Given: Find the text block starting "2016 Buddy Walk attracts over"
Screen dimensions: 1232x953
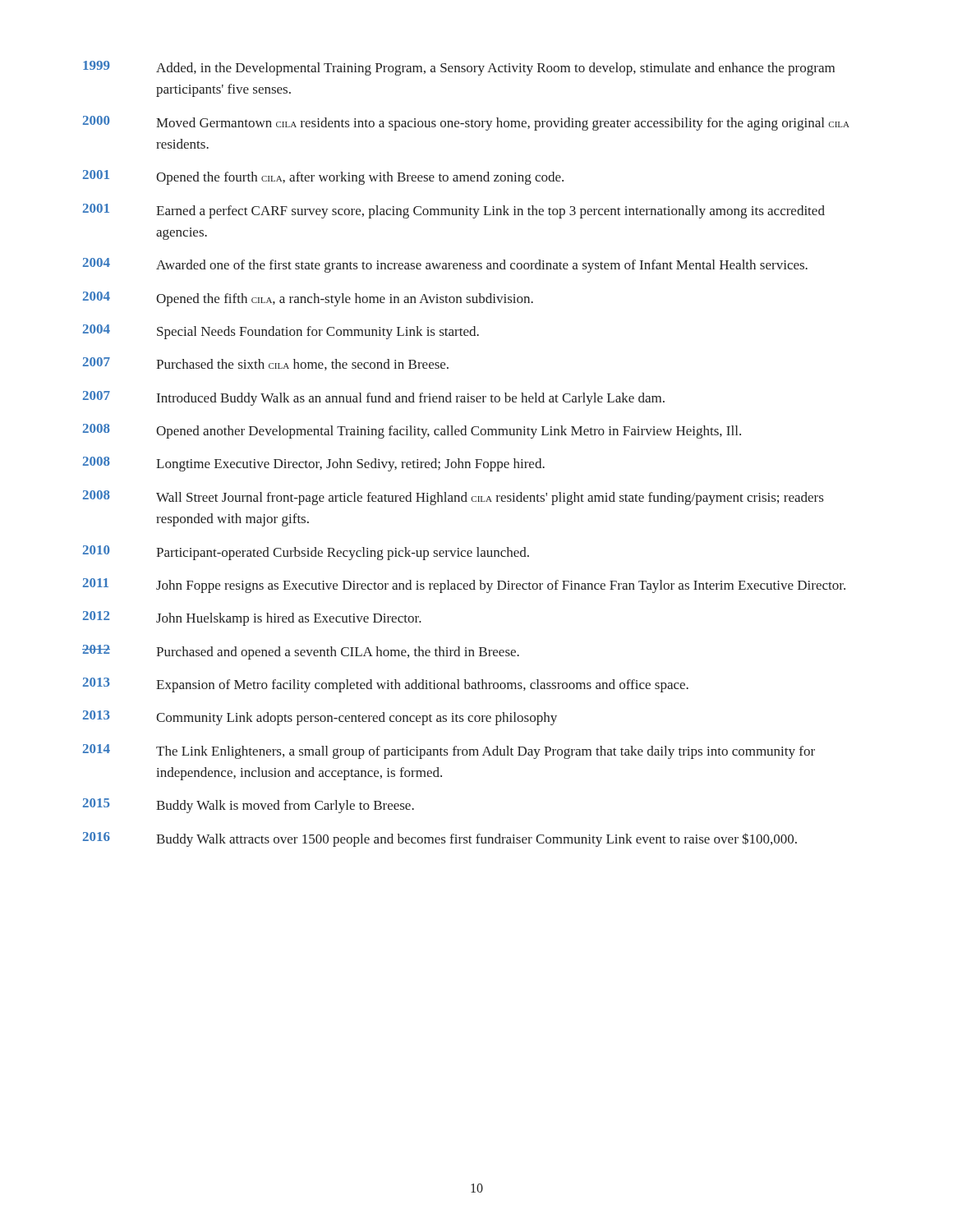Looking at the screenshot, I should click(440, 839).
